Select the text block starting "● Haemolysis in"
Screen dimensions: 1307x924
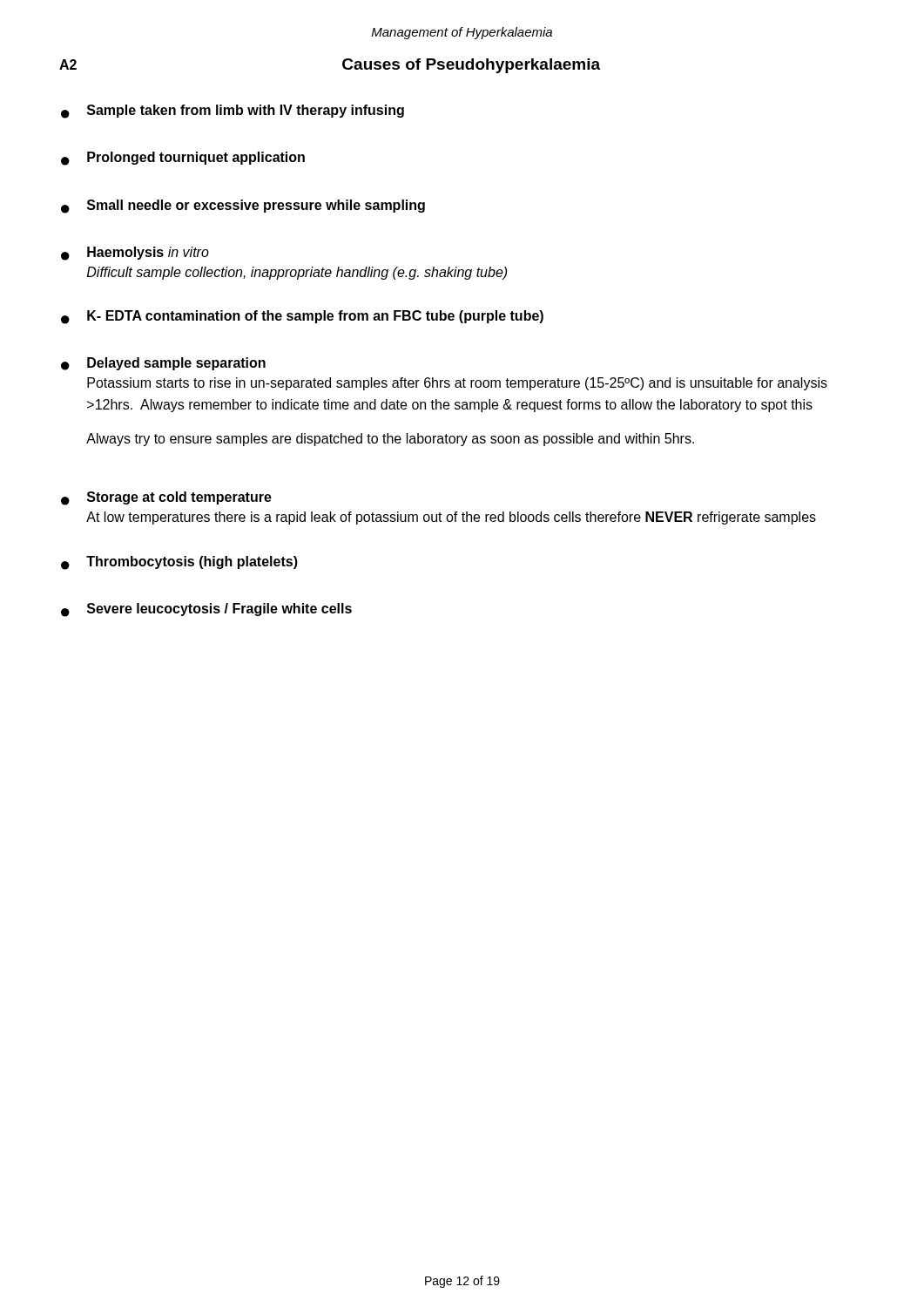click(x=284, y=263)
